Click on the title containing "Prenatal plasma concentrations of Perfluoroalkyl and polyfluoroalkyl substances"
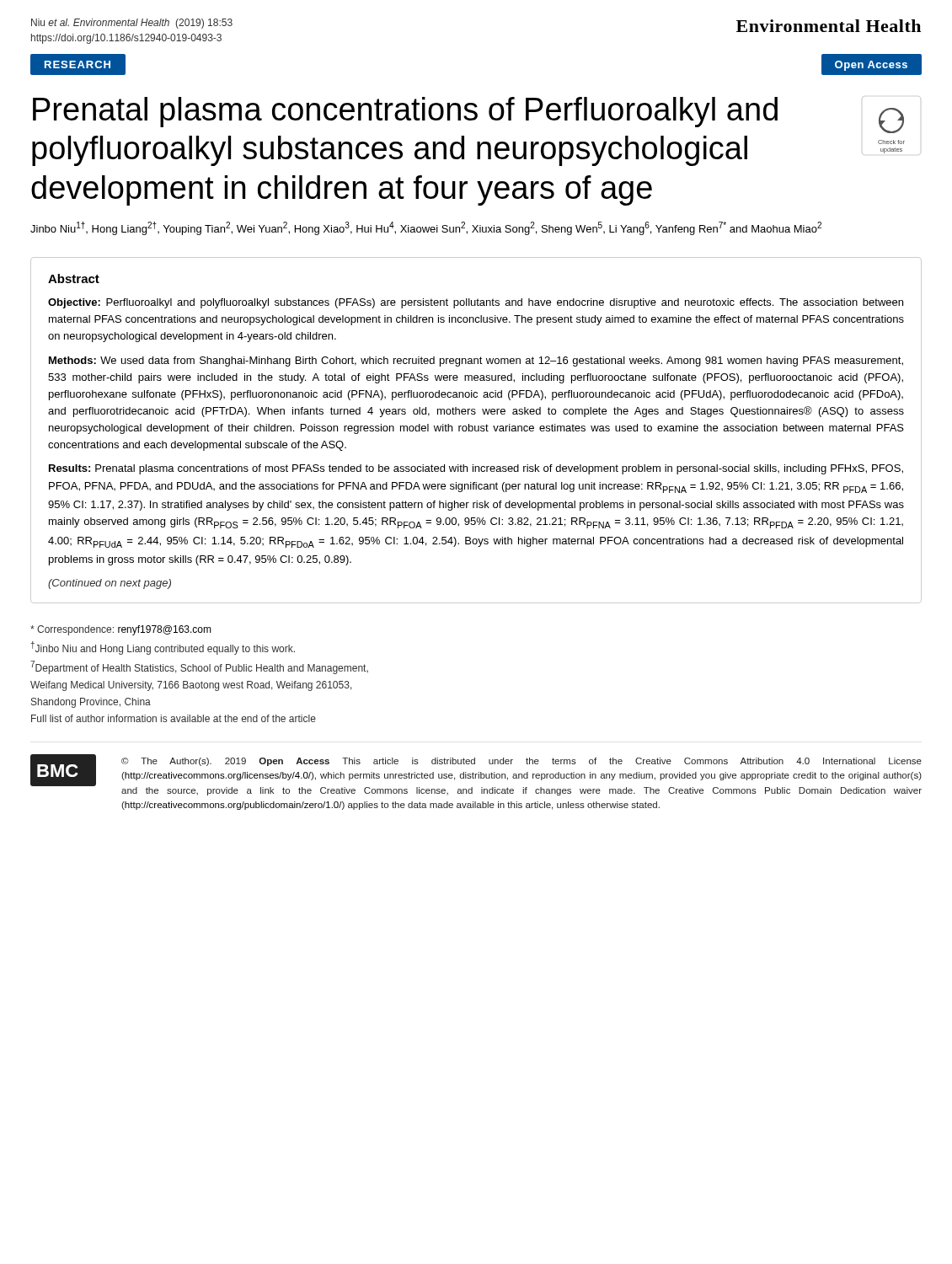This screenshot has height=1264, width=952. tap(405, 149)
